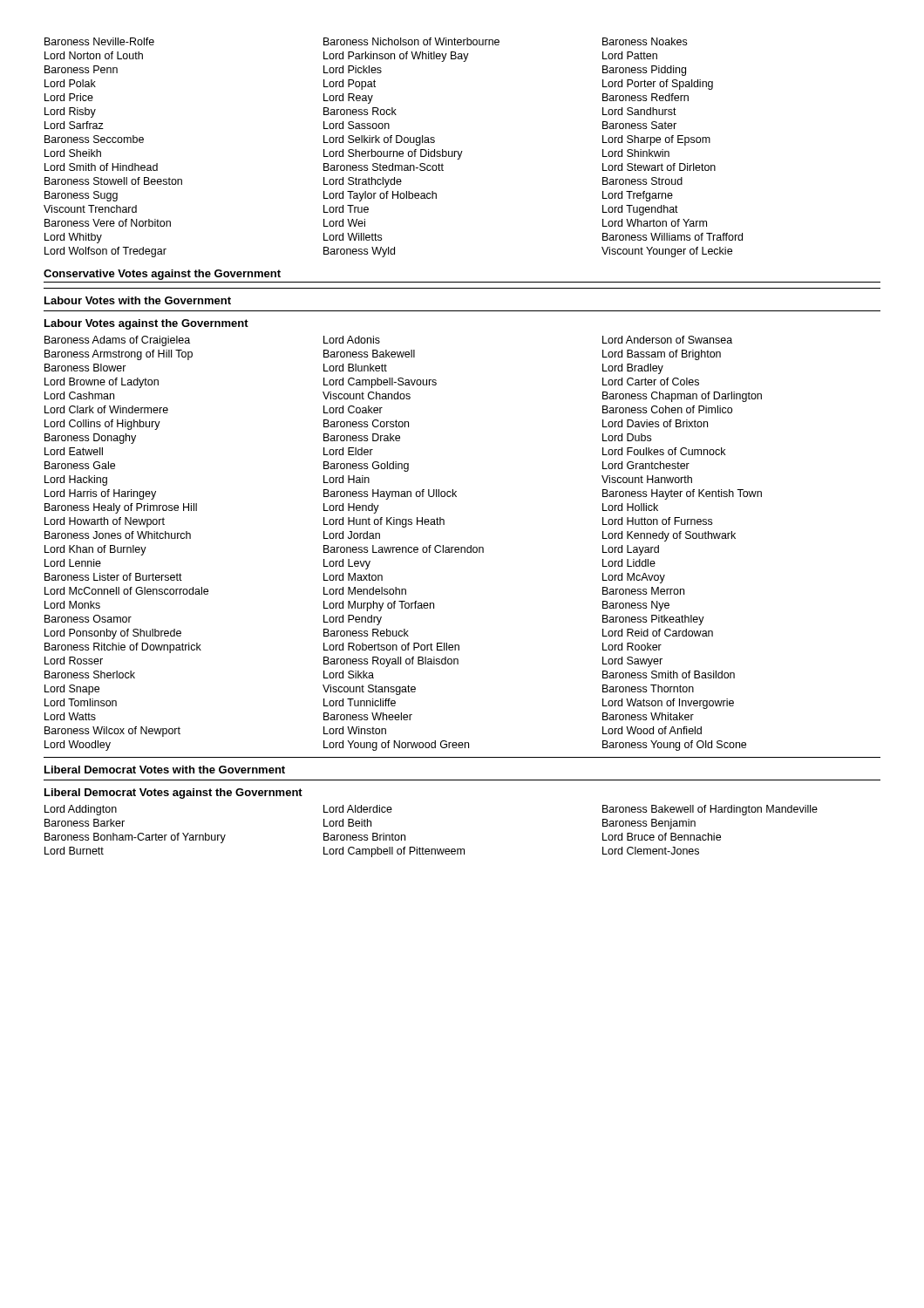The image size is (924, 1308).
Task: Find the section header with the text "Labour Votes against the Government"
Action: coord(146,323)
